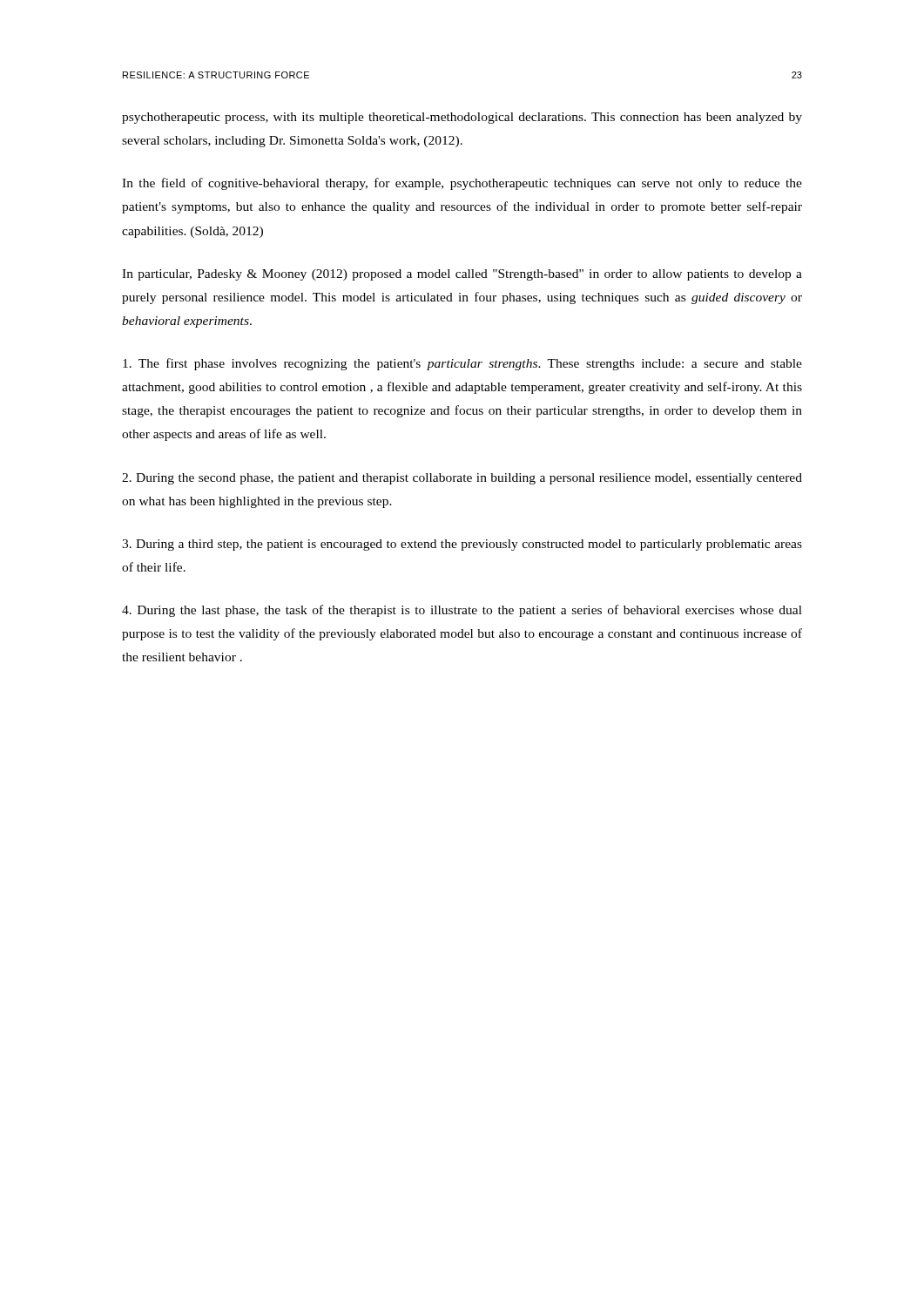Locate the list item with the text "4. During the last phase,"
Viewport: 924px width, 1307px height.
(462, 633)
